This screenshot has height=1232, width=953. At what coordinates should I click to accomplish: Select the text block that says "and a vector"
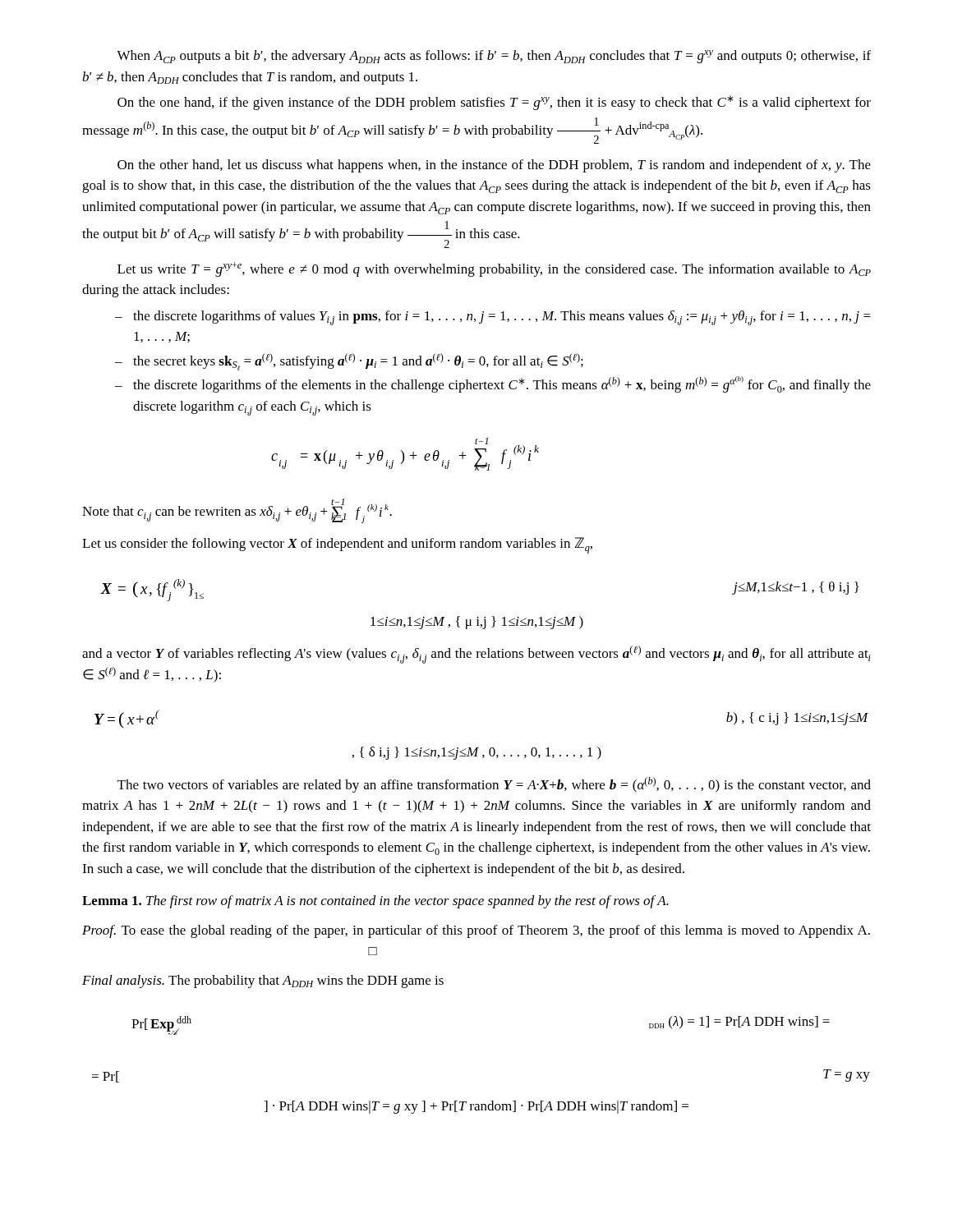tap(476, 664)
